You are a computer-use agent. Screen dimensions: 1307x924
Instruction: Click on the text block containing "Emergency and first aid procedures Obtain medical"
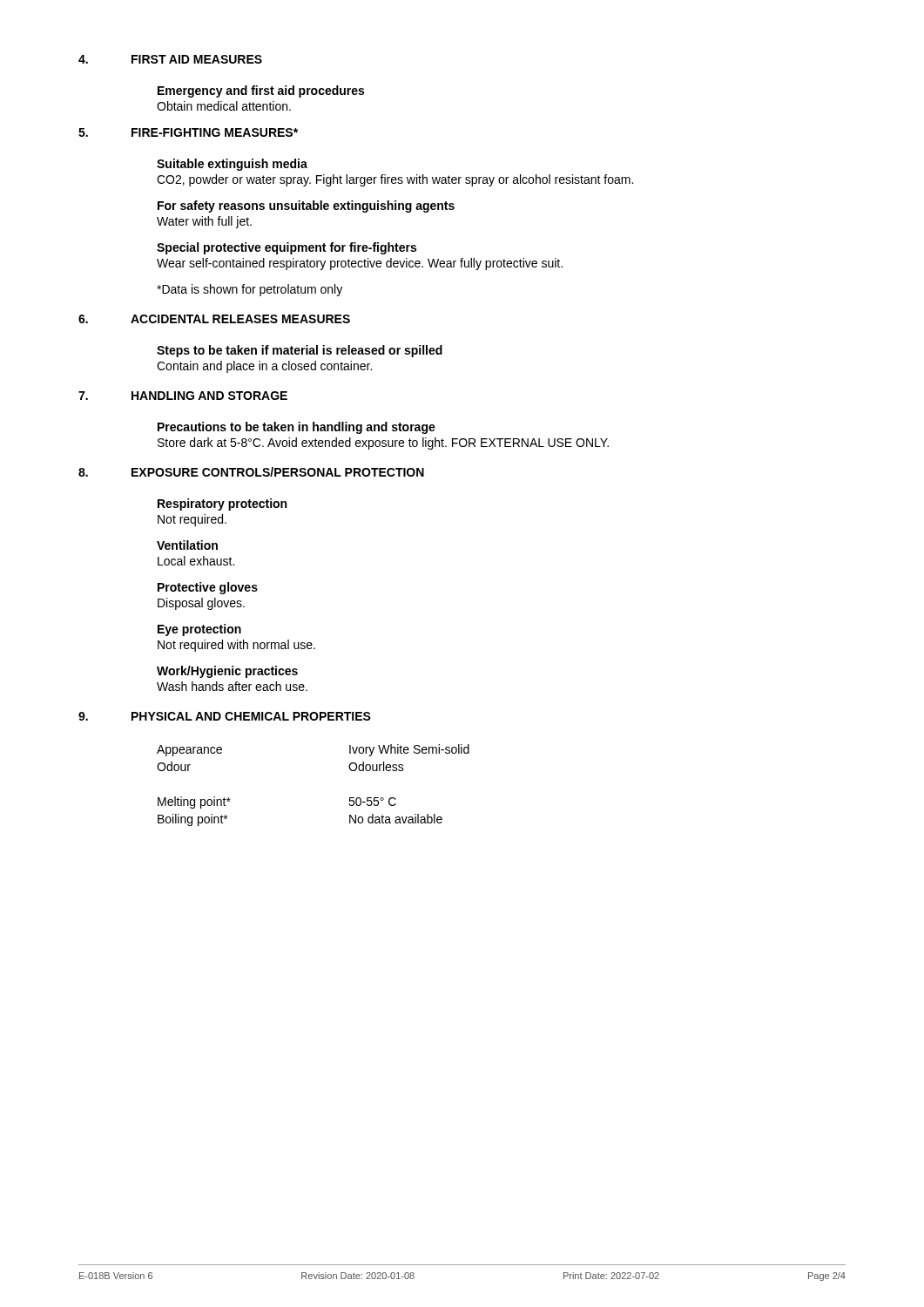[x=261, y=91]
